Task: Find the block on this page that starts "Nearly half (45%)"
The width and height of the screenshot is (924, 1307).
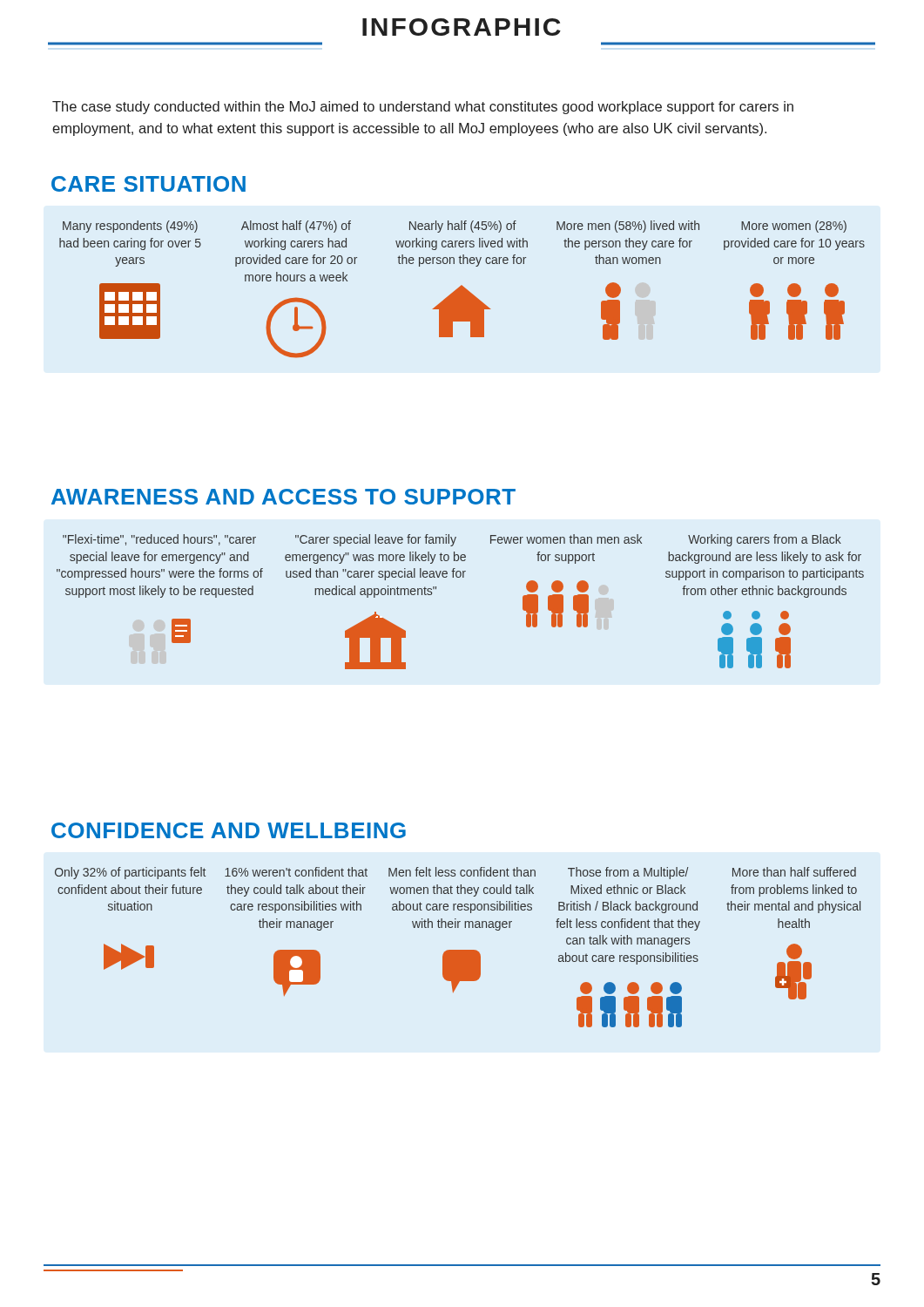Action: point(462,280)
